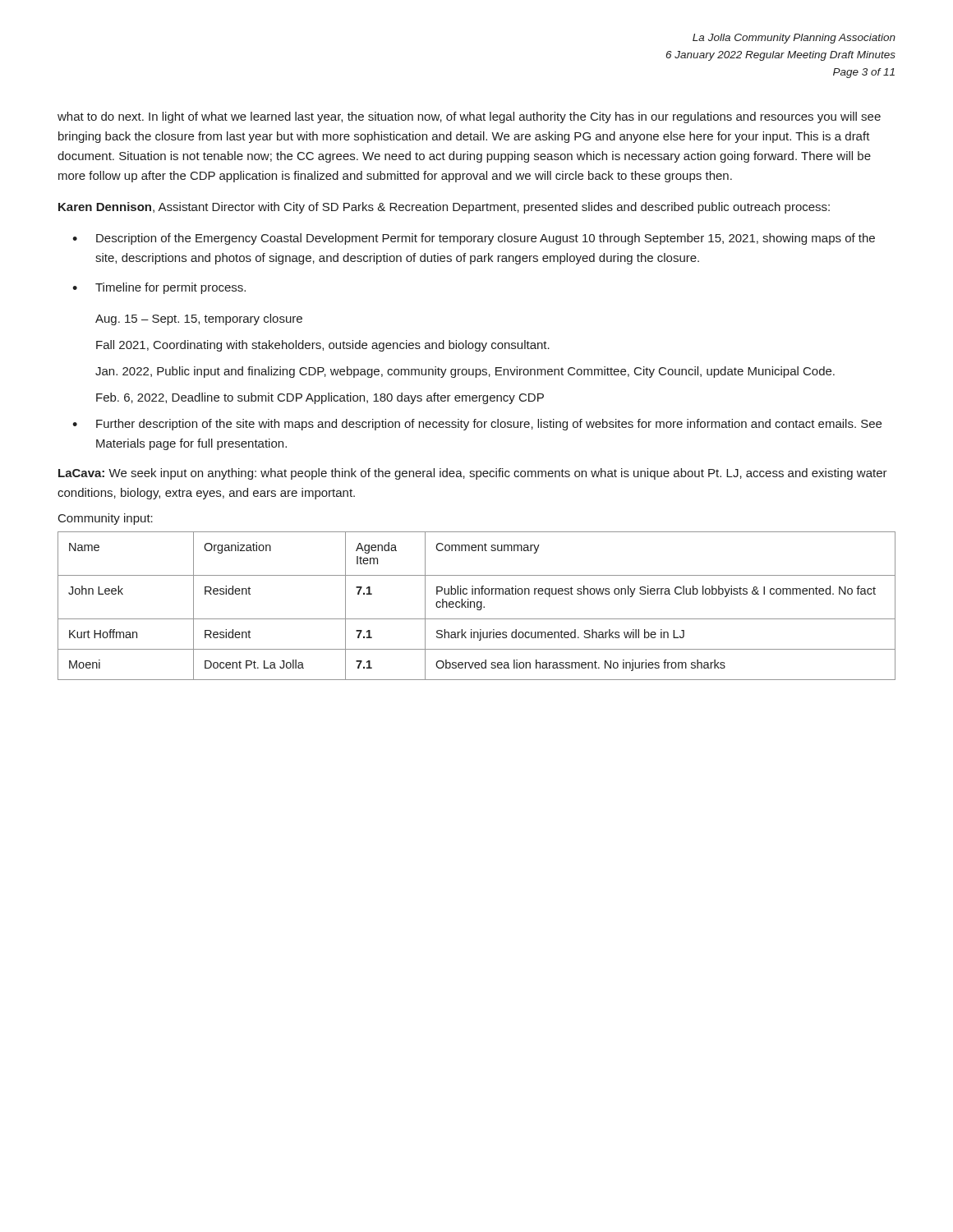Select the element starting "Jan. 2022, Public input and finalizing"
This screenshot has height=1232, width=953.
pos(465,371)
